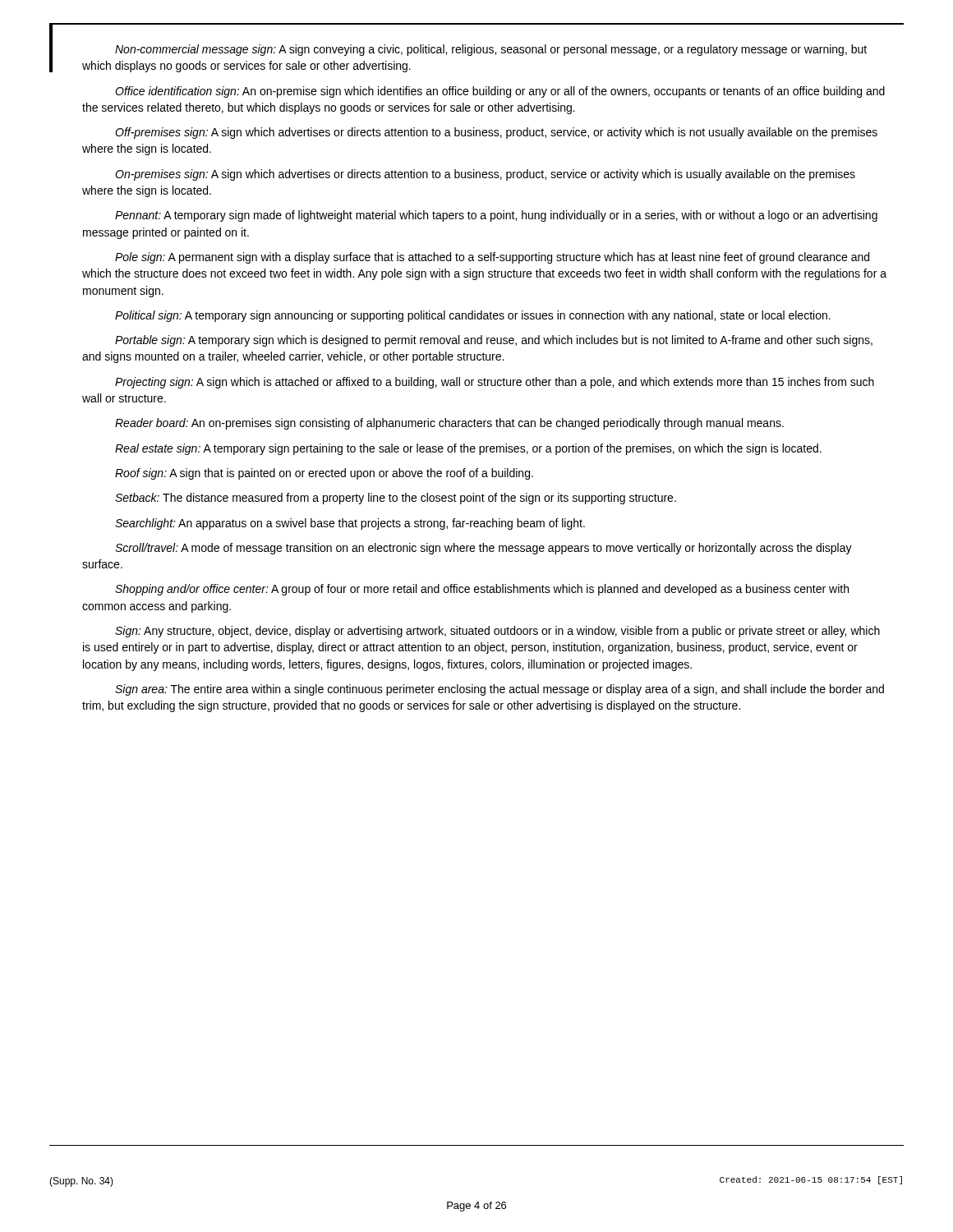
Task: Find the block on this page that starts "Pennant: A temporary sign made"
Action: 485,224
